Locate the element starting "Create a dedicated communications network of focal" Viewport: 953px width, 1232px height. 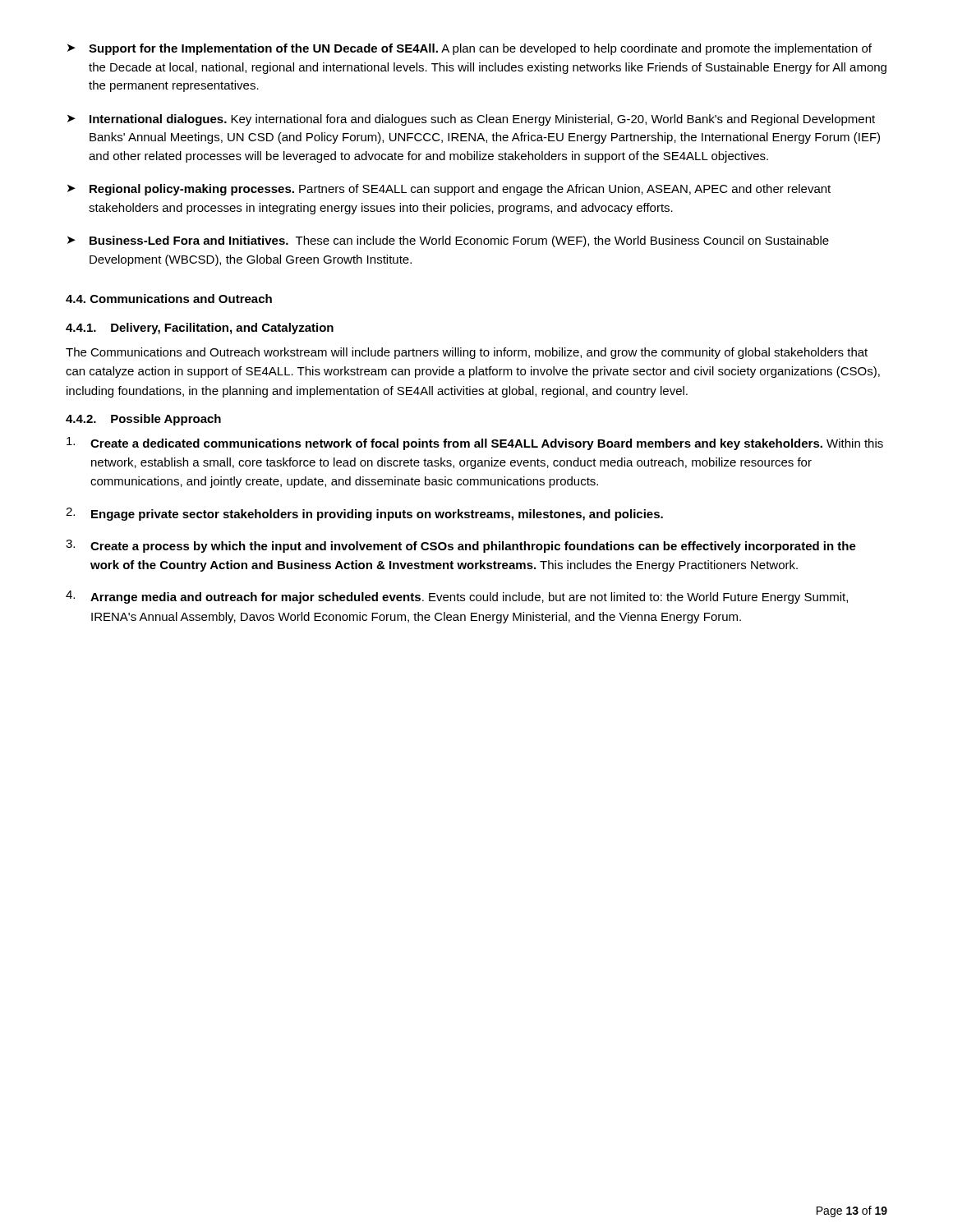476,462
